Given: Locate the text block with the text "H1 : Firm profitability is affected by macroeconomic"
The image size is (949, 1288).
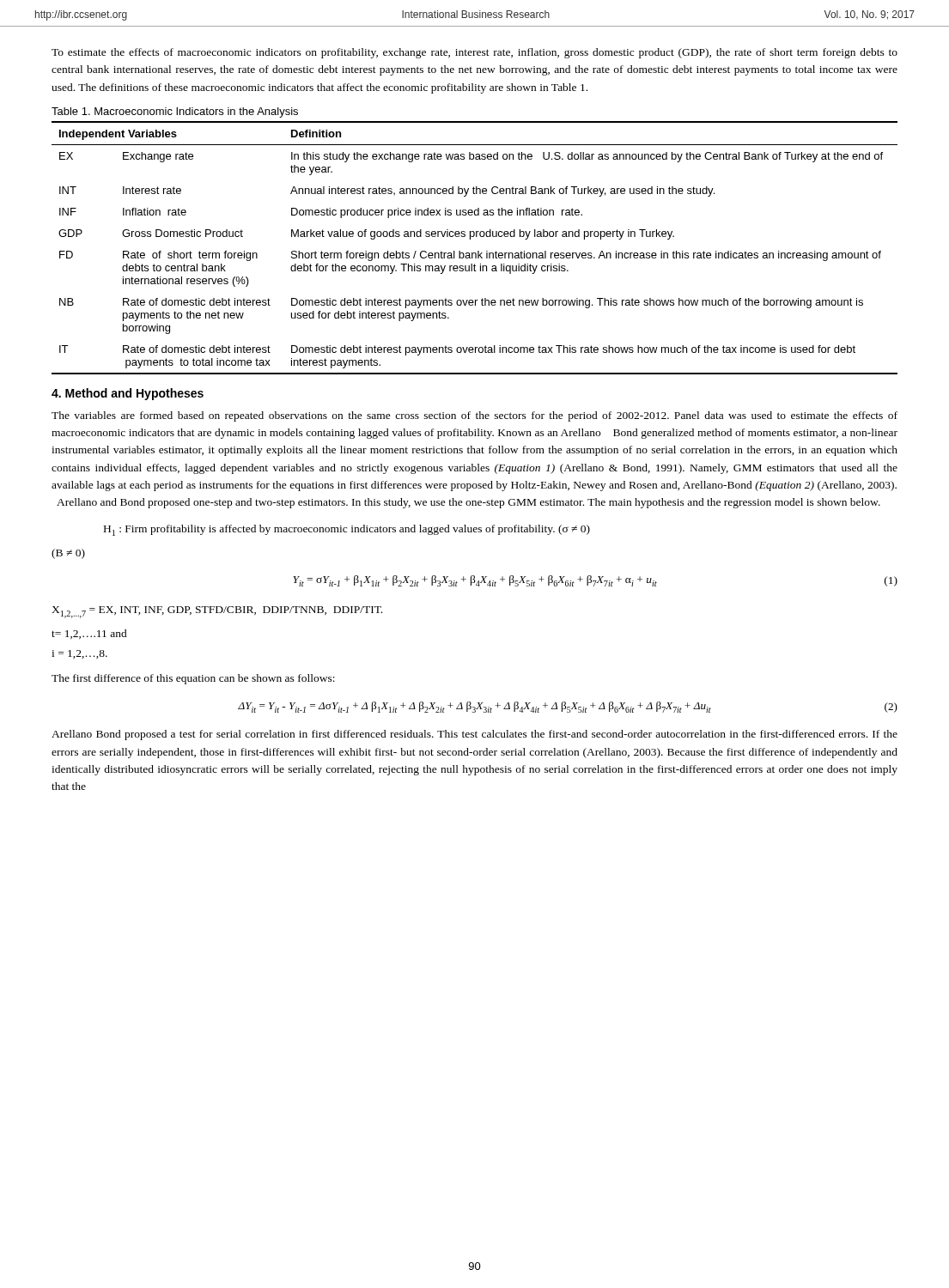Looking at the screenshot, I should (x=347, y=530).
